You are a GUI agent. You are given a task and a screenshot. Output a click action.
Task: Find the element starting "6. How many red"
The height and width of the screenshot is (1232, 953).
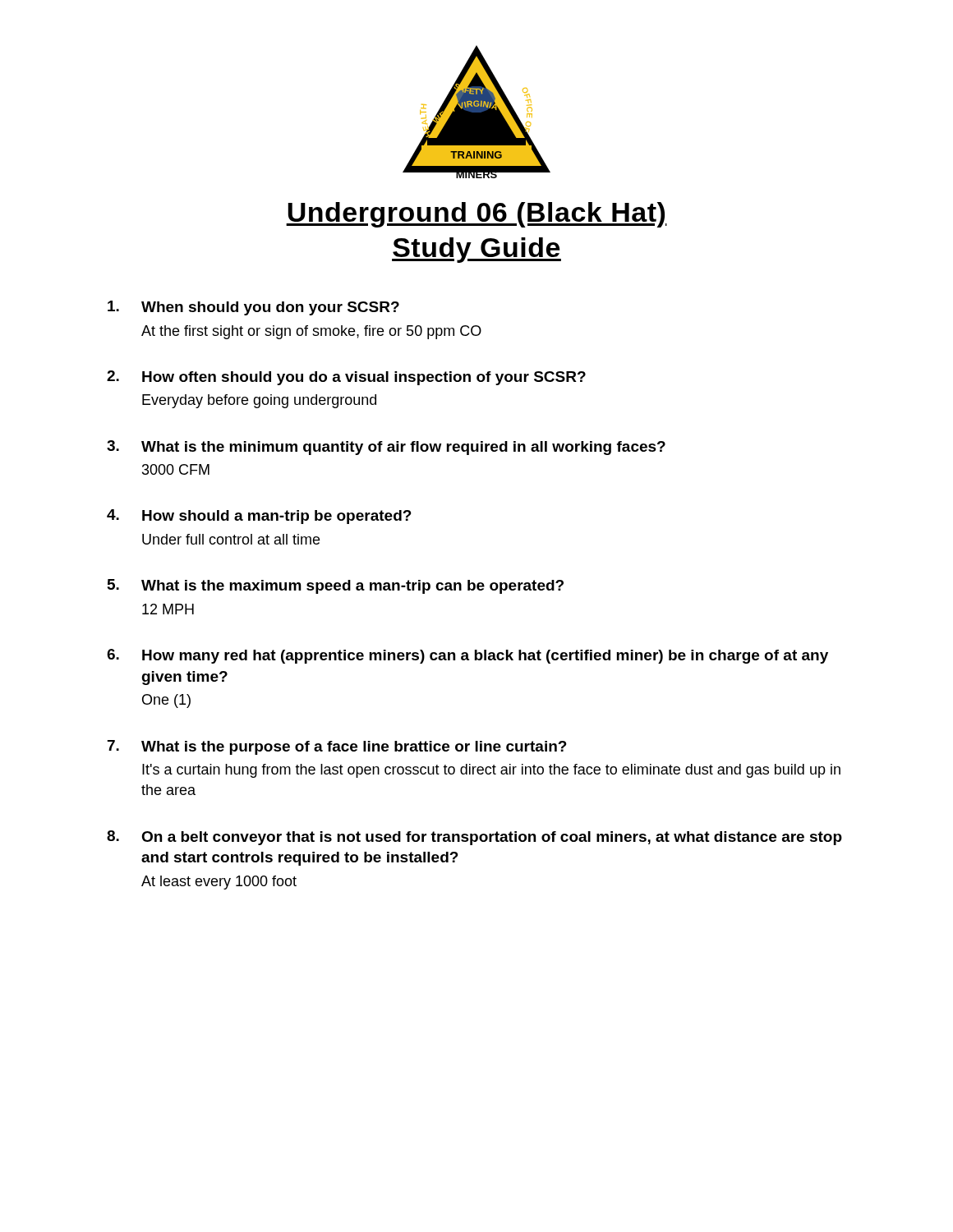467,656
